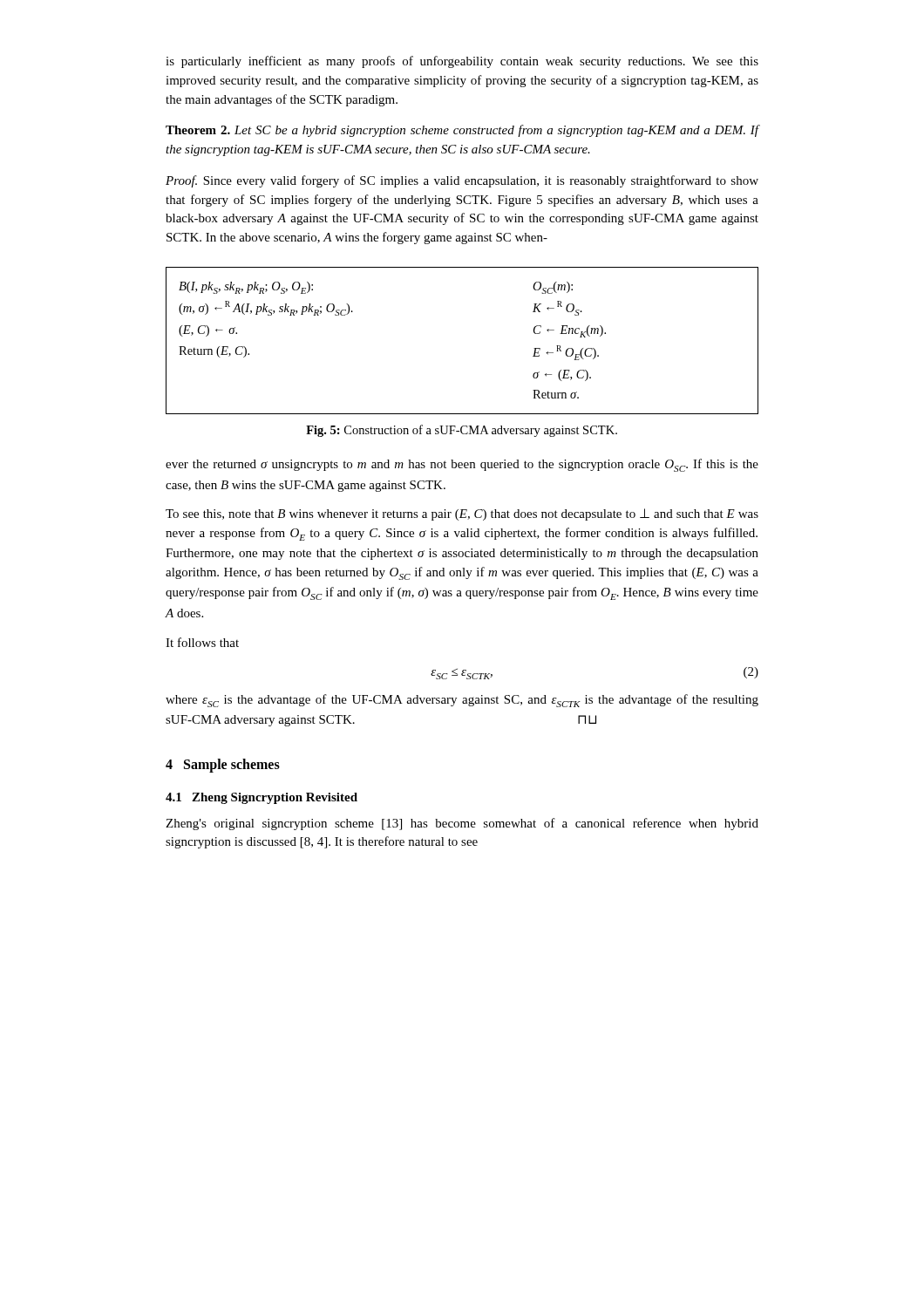Image resolution: width=924 pixels, height=1308 pixels.
Task: Point to the block beginning "Theorem 2. Let SC be a"
Action: point(462,140)
